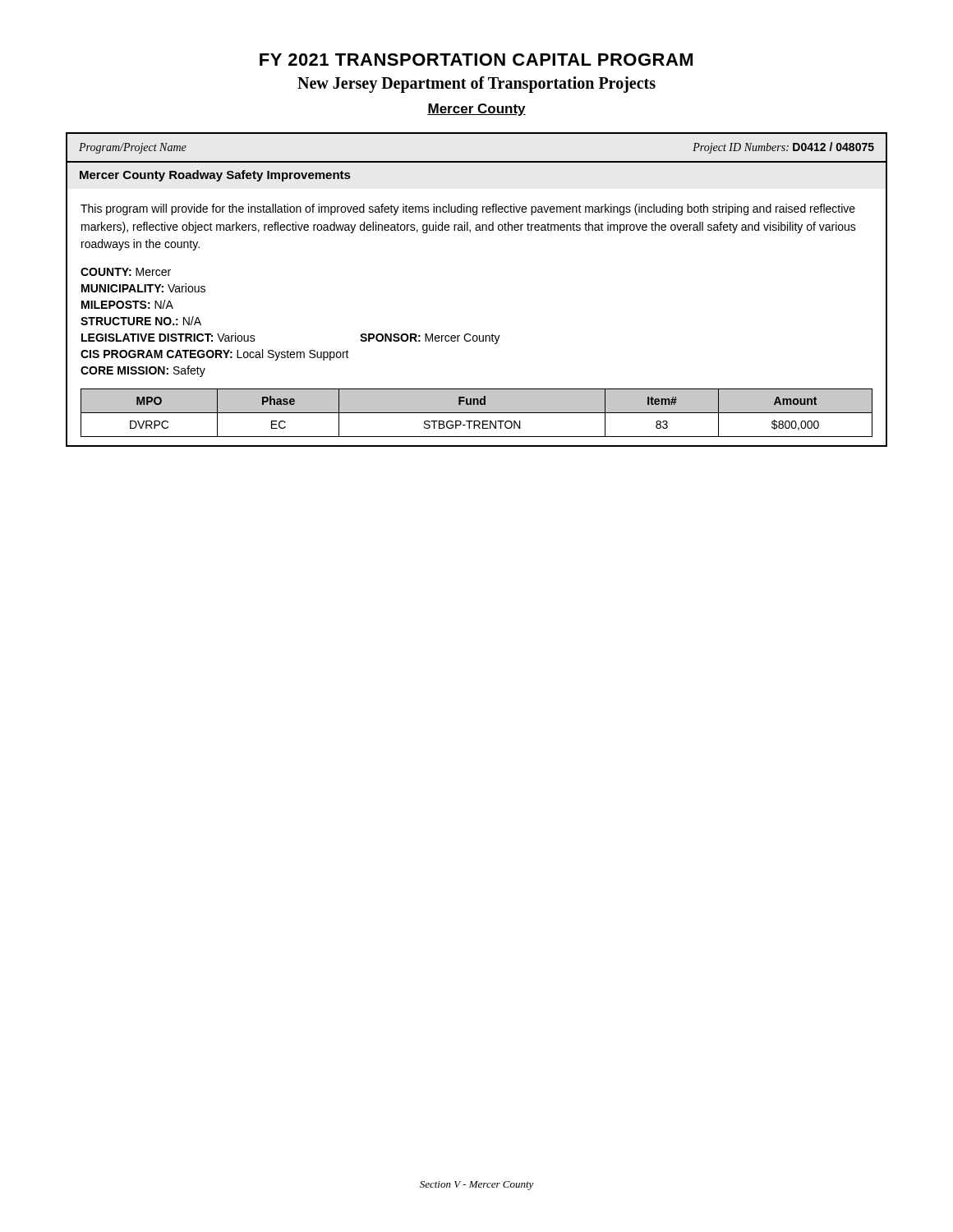Locate the title containing "FY 2021 TRANSPORTATION"
953x1232 pixels.
(476, 83)
